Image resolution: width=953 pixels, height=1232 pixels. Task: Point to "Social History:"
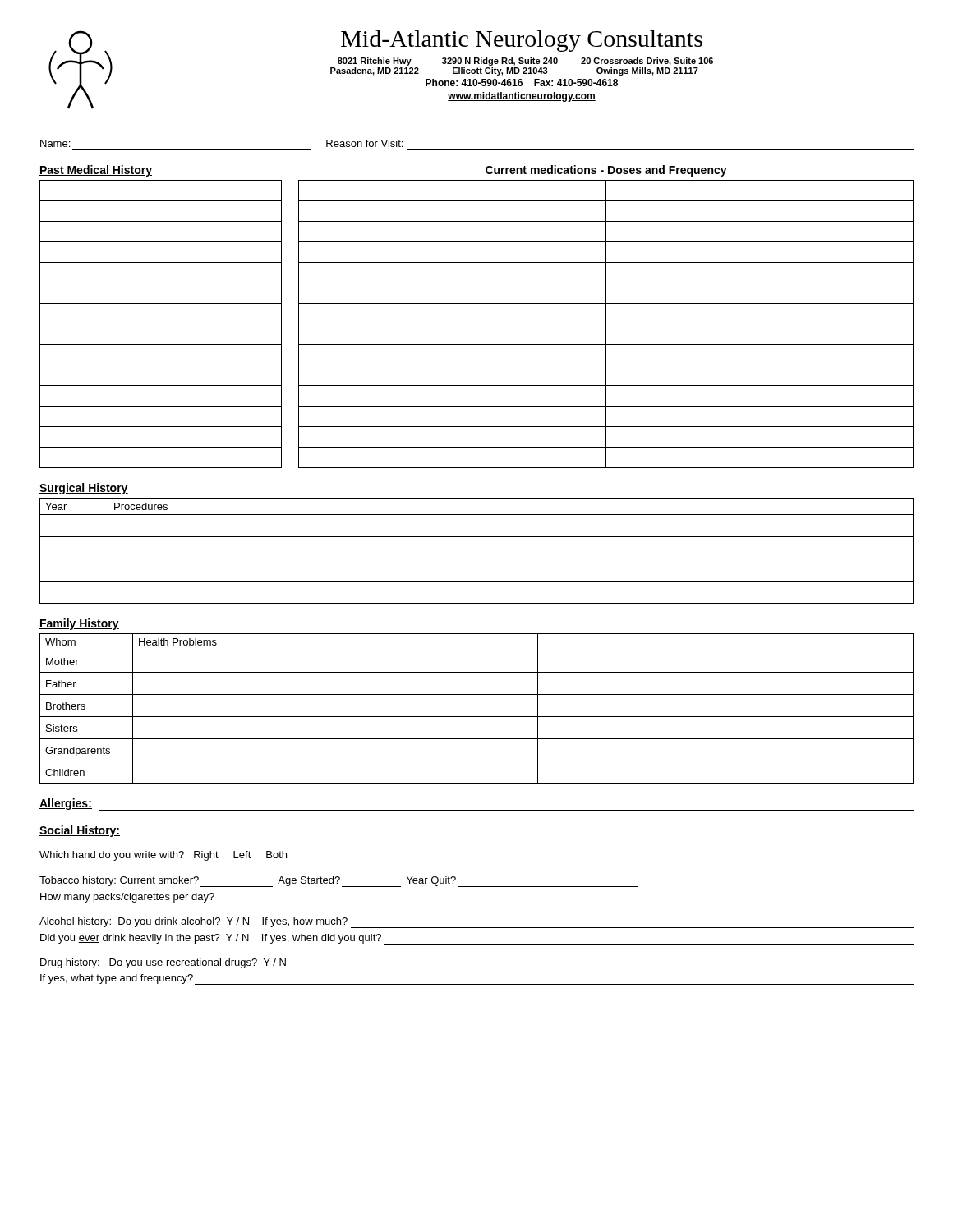(x=80, y=830)
